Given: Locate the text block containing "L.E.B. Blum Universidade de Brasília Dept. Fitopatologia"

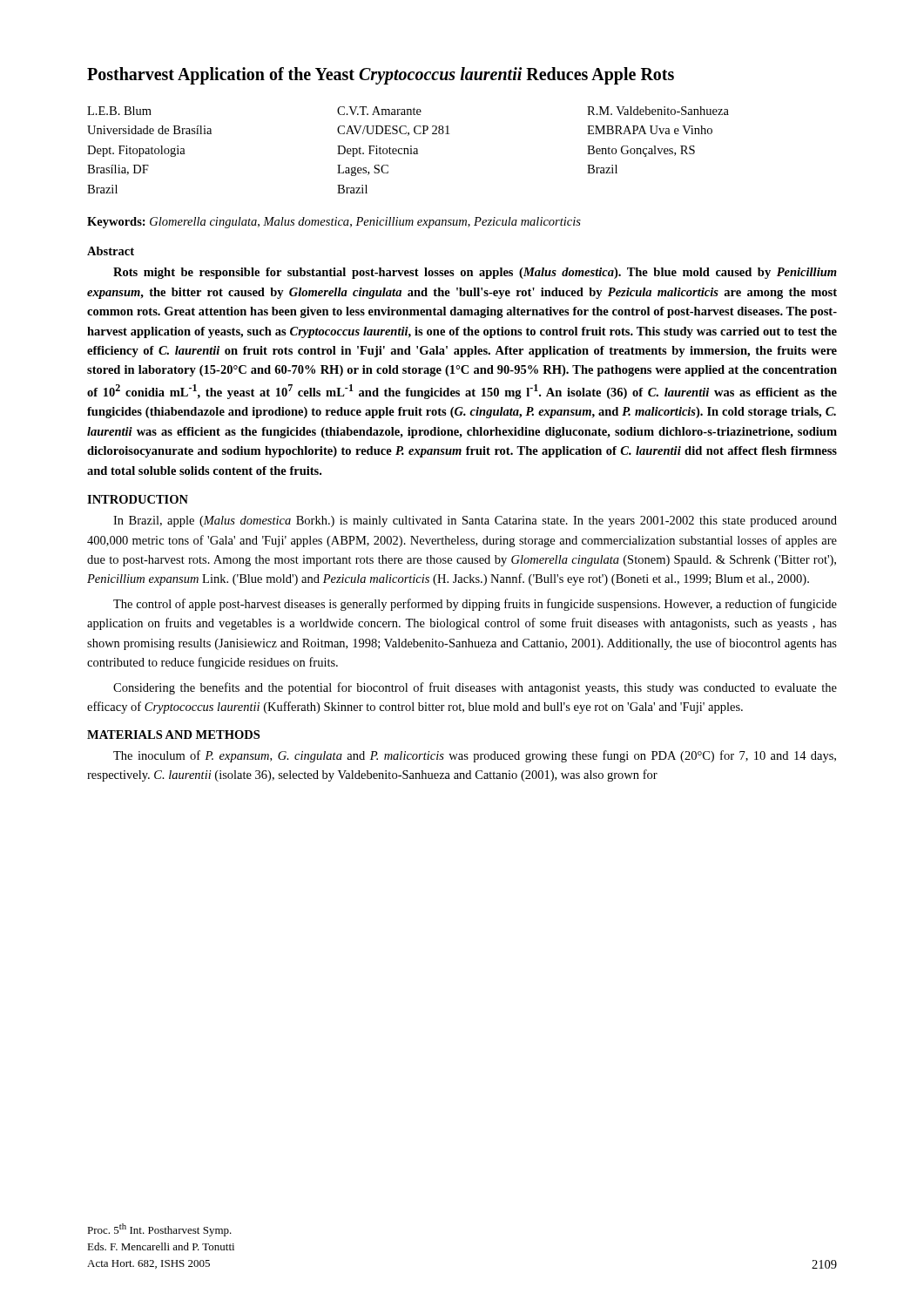Looking at the screenshot, I should (408, 111).
